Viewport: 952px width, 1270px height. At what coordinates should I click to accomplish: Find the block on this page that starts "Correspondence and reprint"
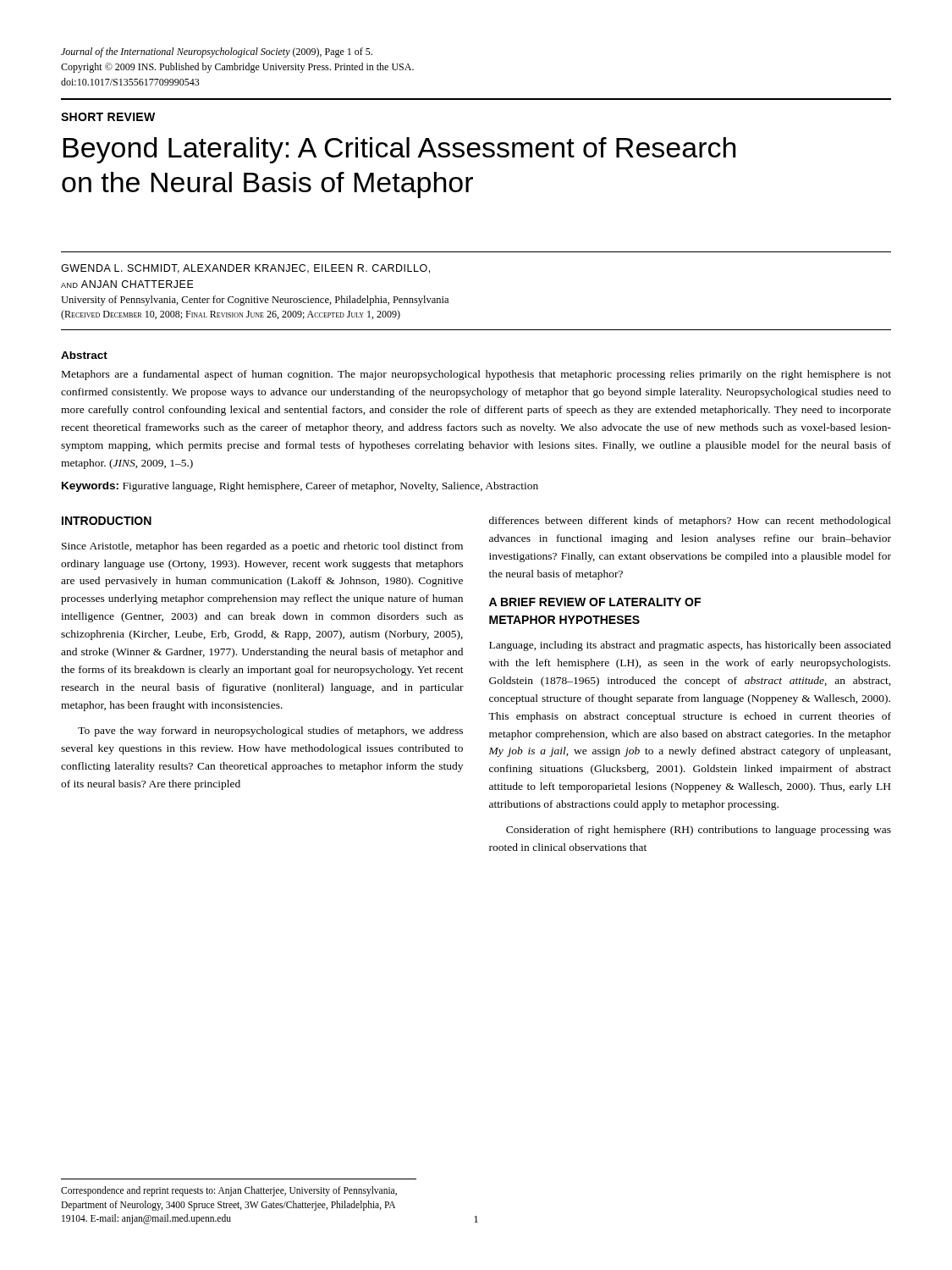click(229, 1205)
